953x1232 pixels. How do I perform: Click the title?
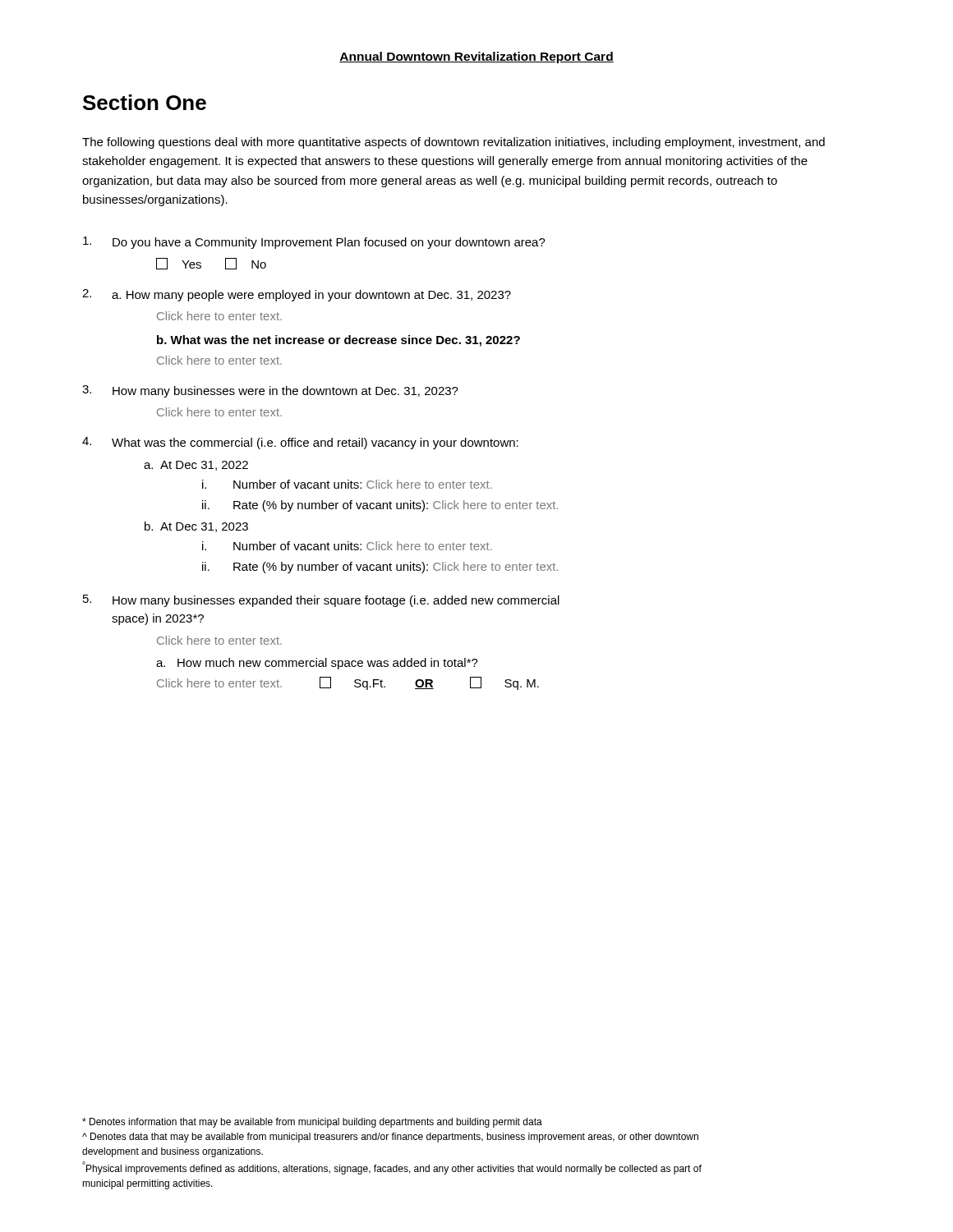(144, 103)
